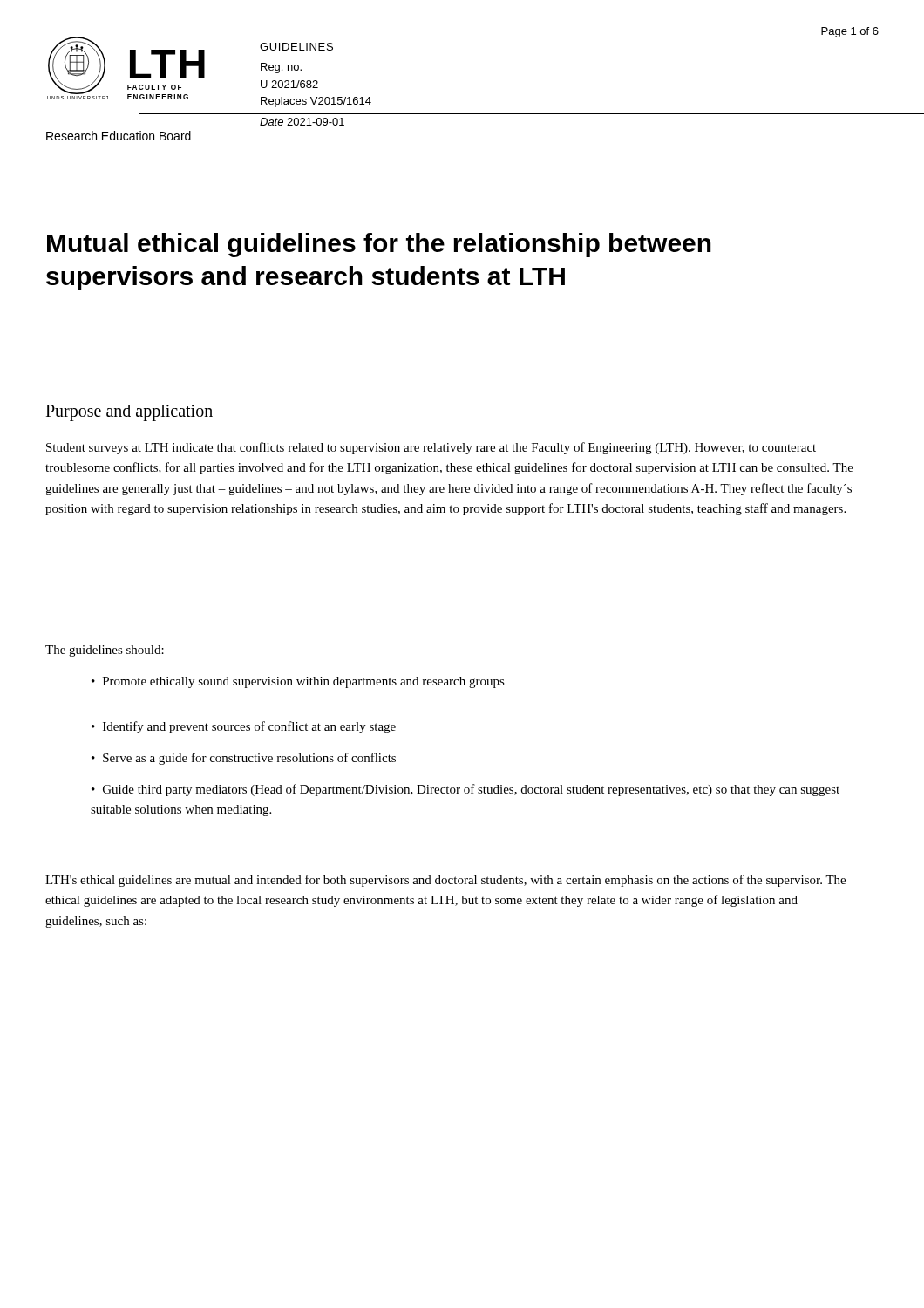924x1308 pixels.
Task: Find the text starting "•Guide third party mediators (Head of"
Action: pyautogui.click(x=465, y=798)
